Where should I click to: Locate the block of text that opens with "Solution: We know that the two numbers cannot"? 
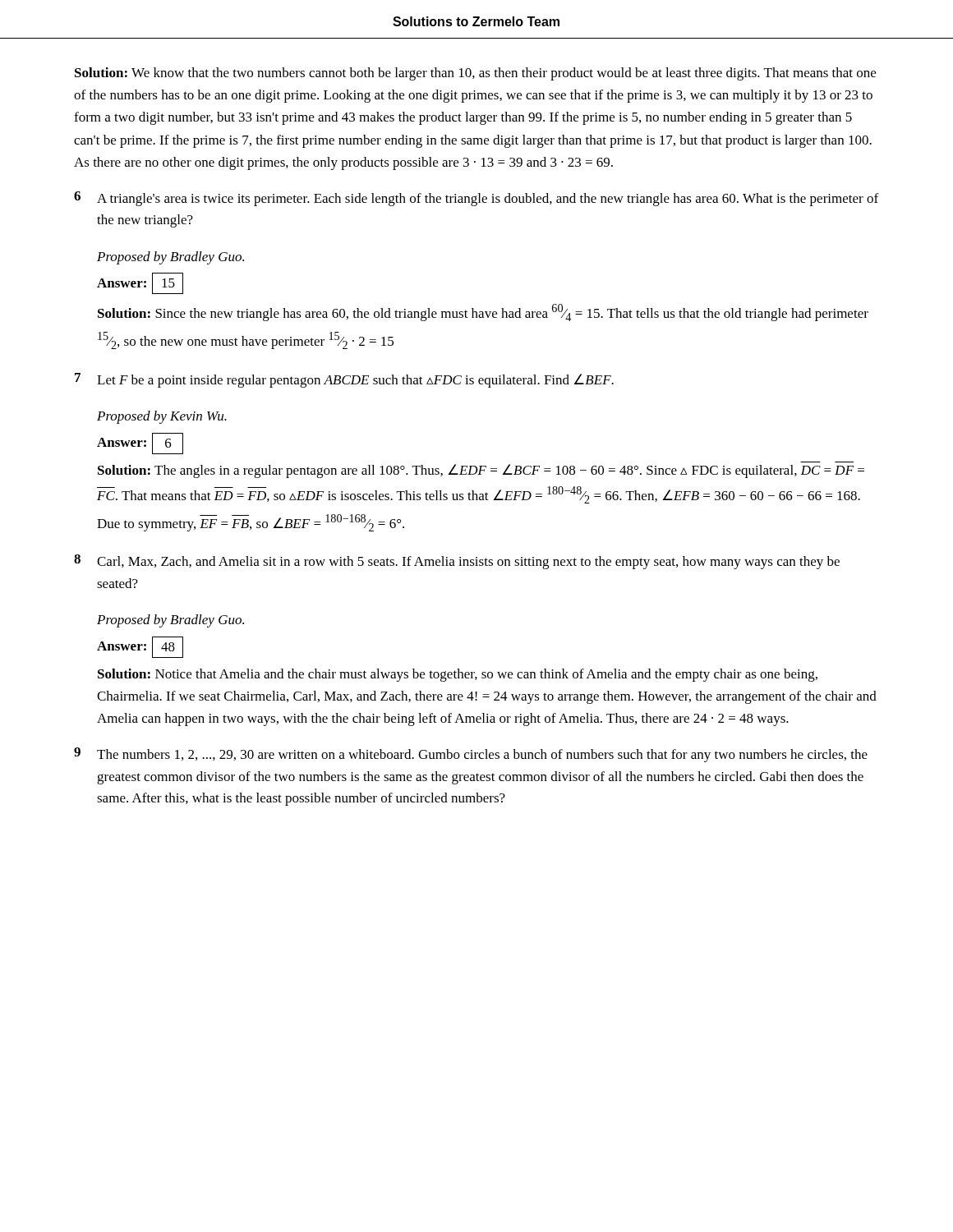475,117
